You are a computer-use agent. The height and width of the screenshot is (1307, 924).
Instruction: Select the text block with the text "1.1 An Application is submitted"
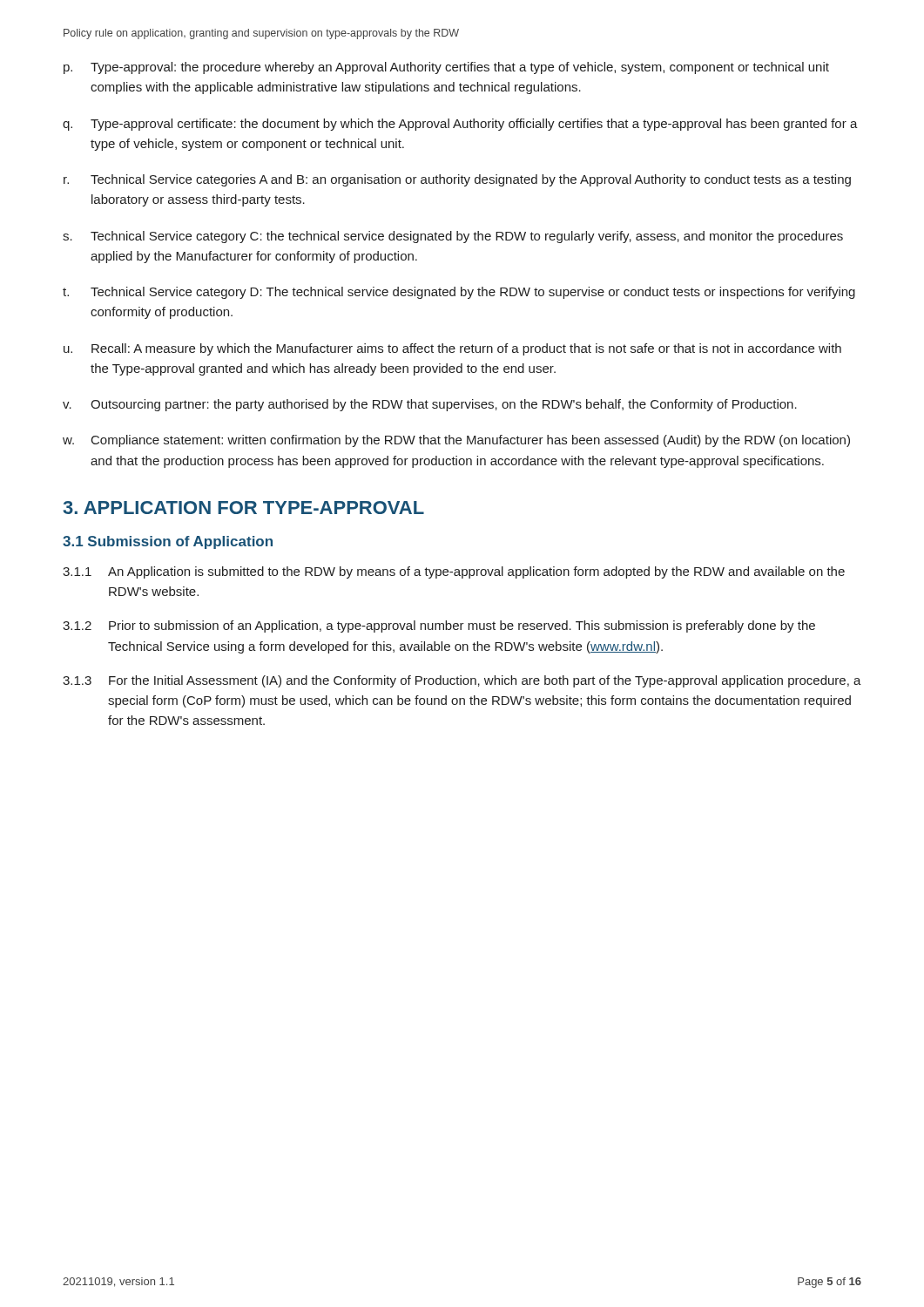coord(462,581)
